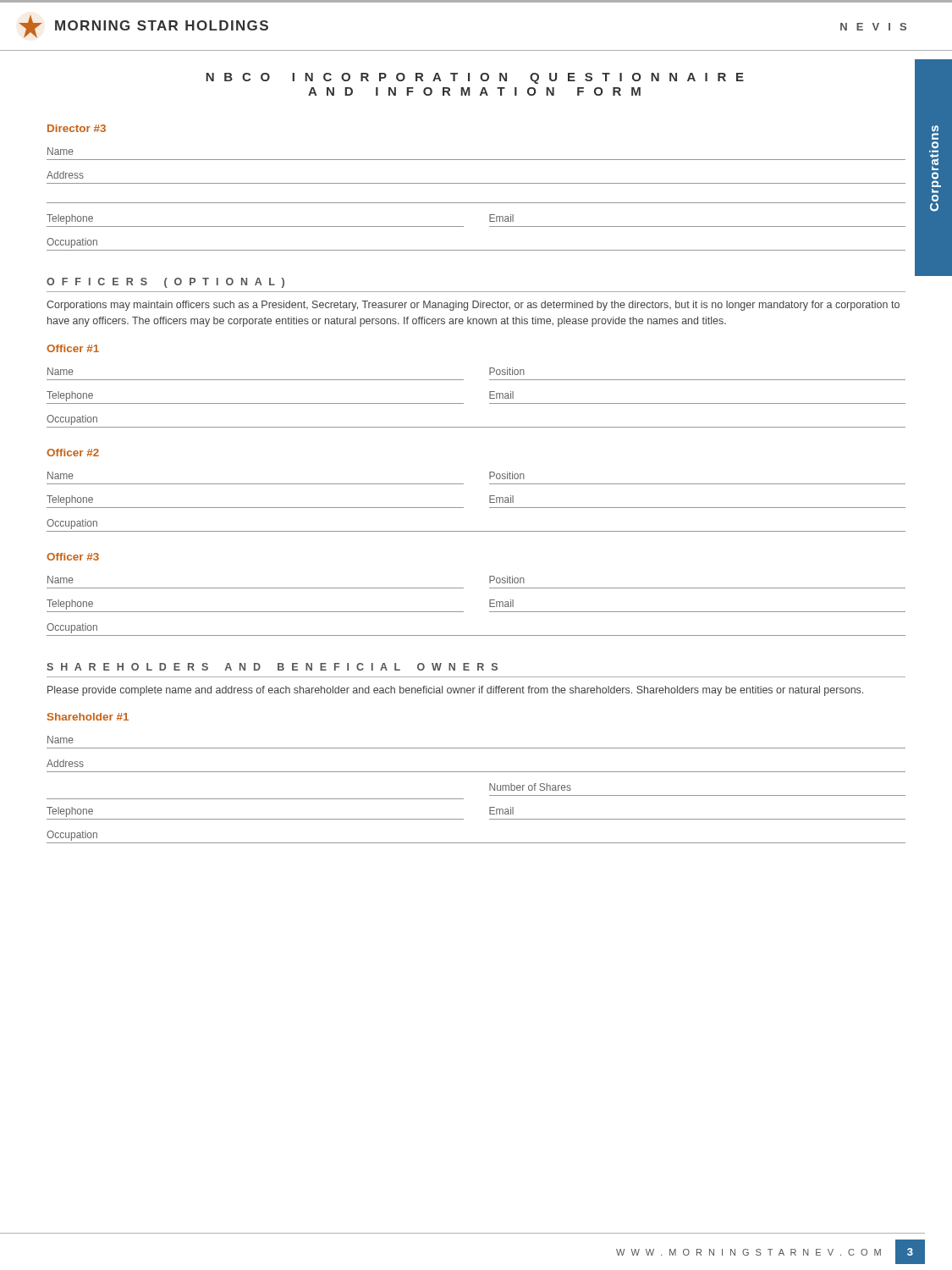
Task: Where does it say "Shareholder #1"?
Action: pyautogui.click(x=88, y=717)
